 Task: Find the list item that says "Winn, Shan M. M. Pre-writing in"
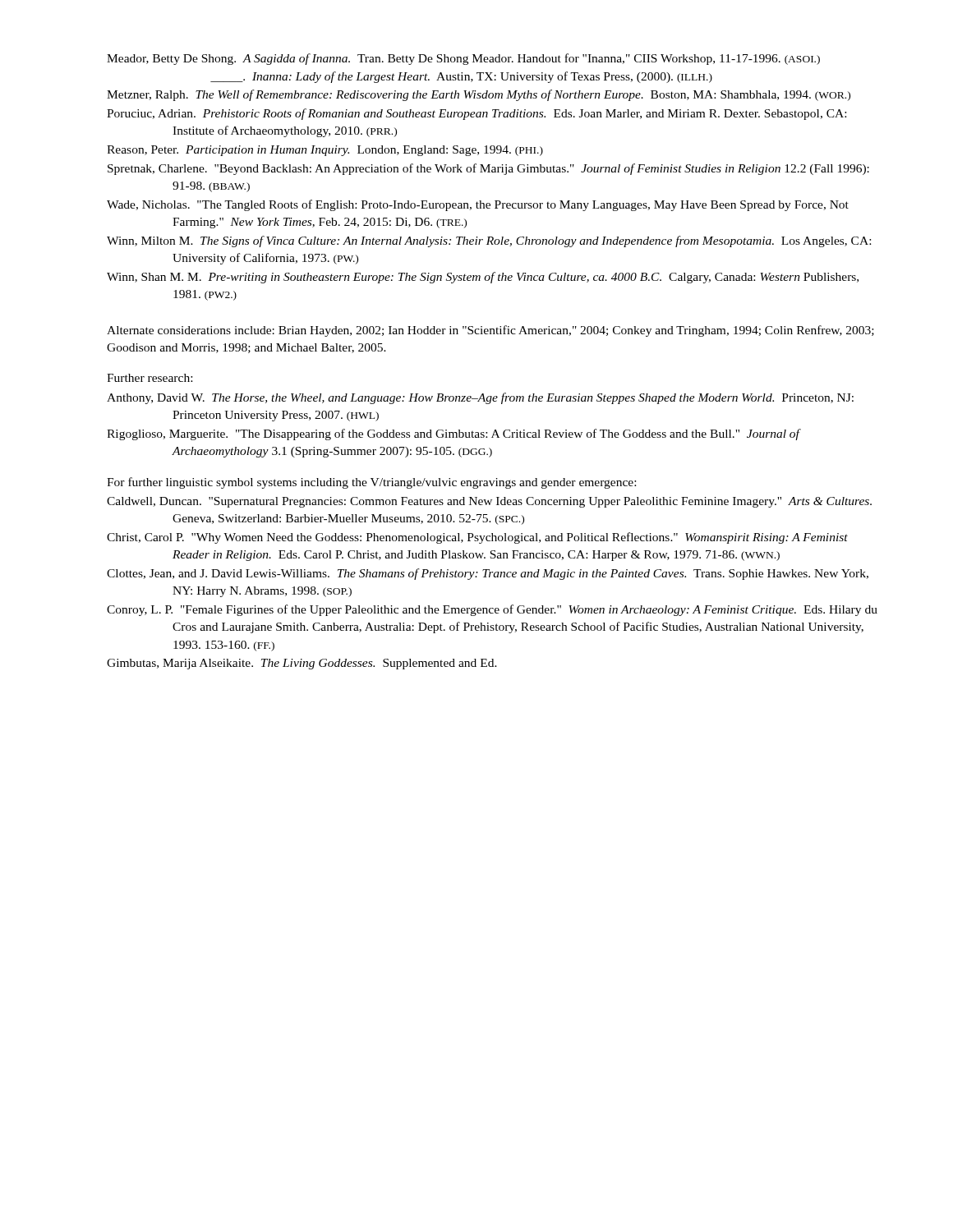click(x=483, y=285)
